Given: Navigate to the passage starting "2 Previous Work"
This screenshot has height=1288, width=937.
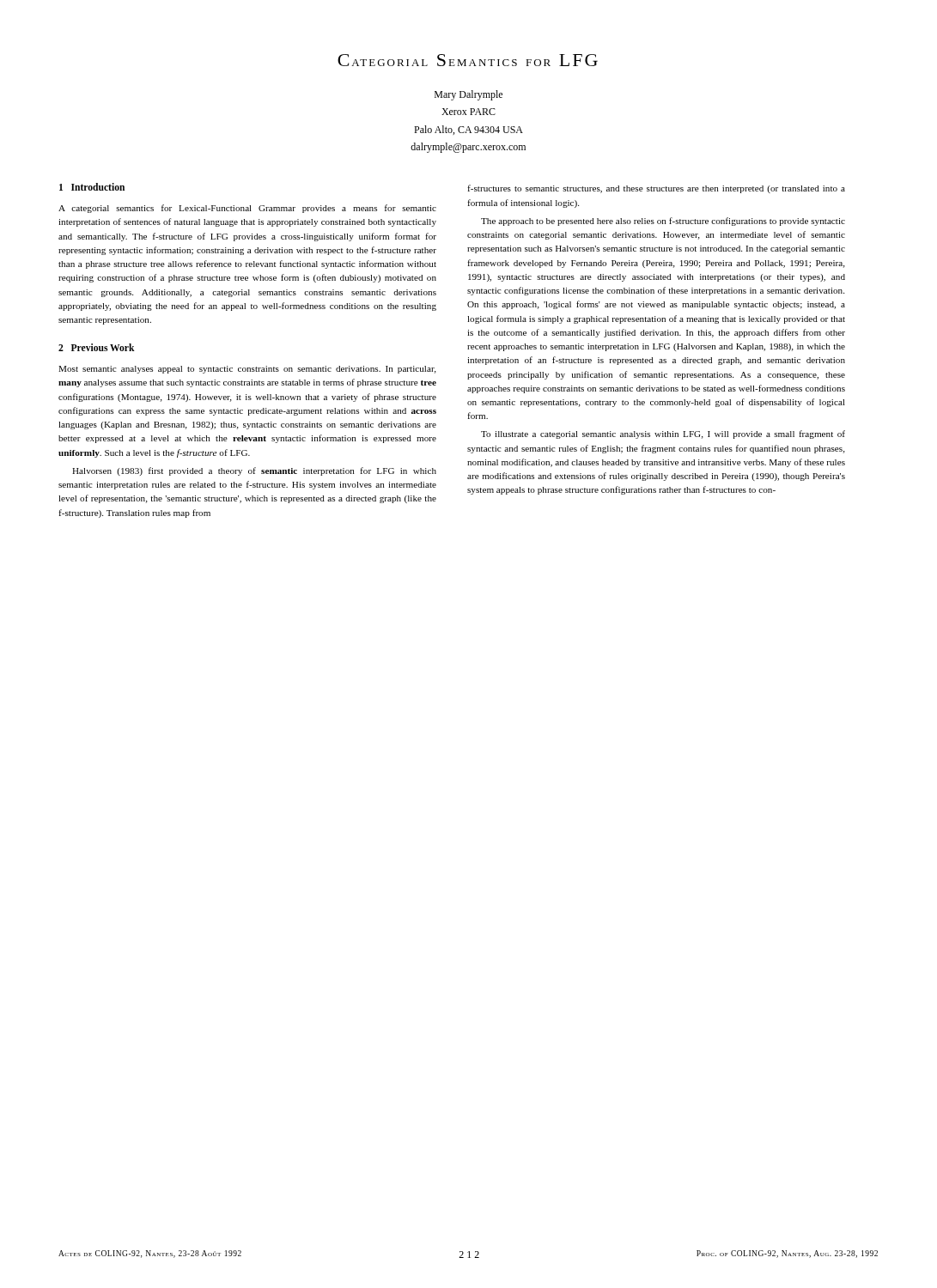Looking at the screenshot, I should tap(96, 348).
